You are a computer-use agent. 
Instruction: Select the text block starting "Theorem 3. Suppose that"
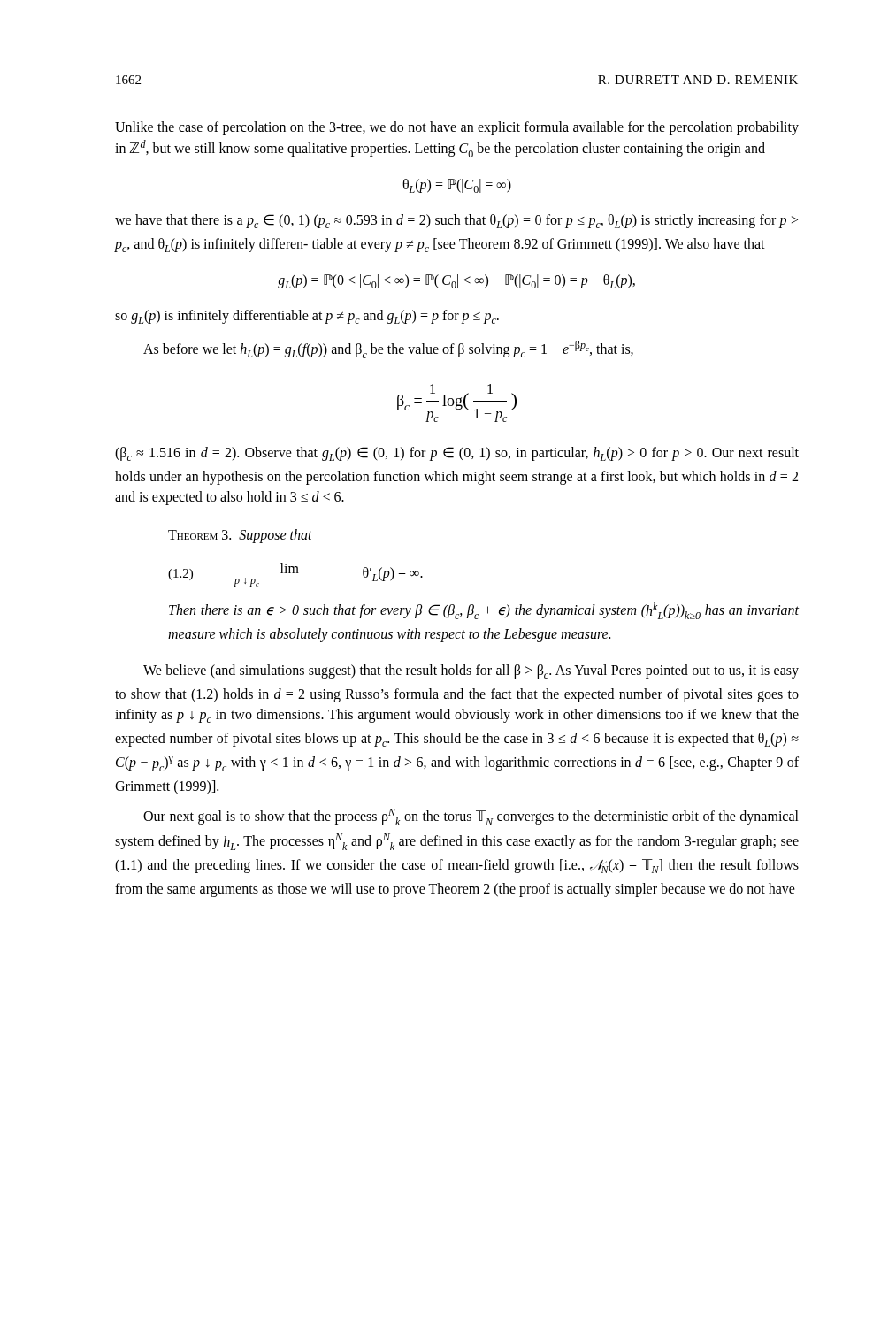(x=240, y=535)
